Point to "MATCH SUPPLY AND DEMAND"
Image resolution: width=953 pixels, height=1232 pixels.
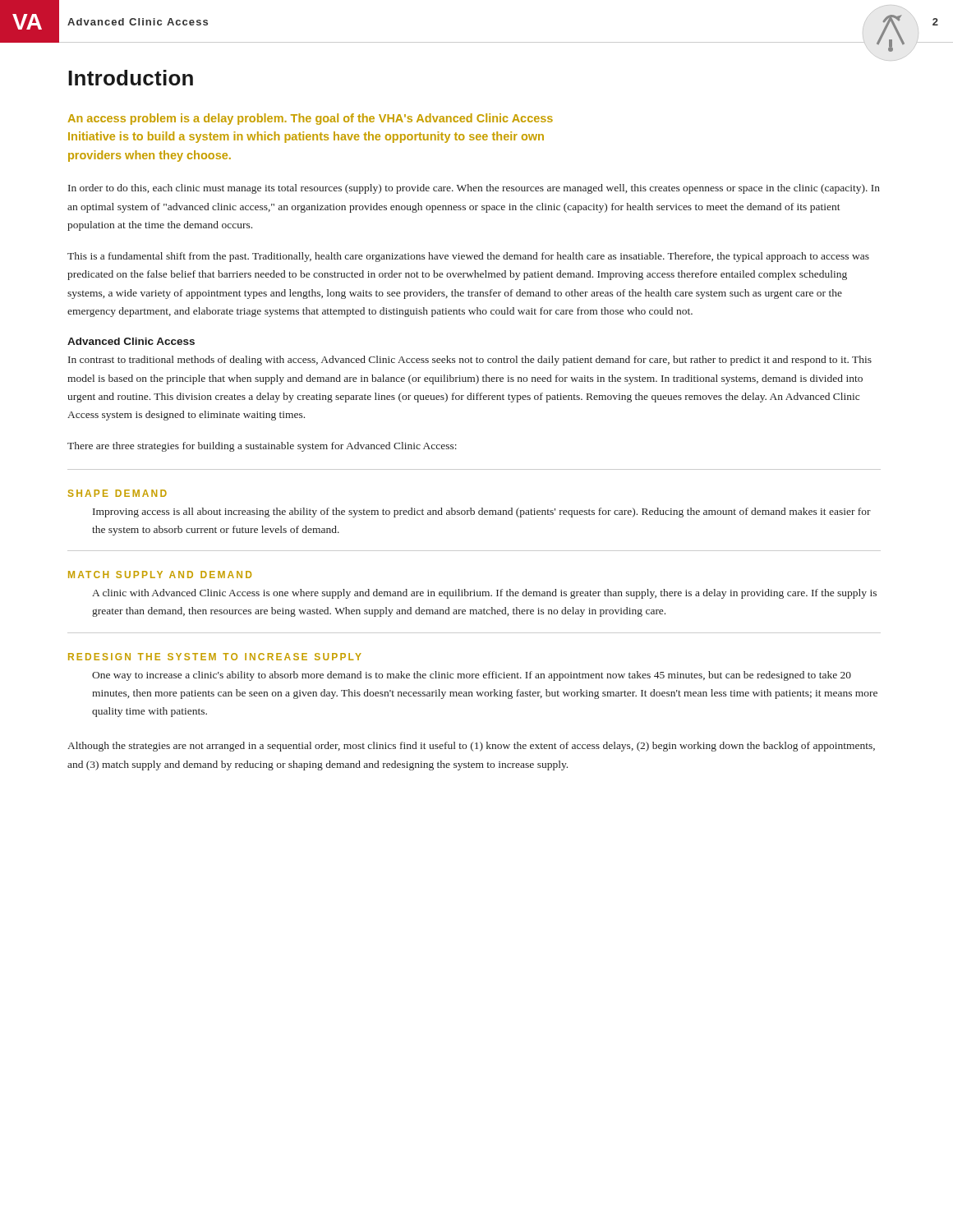click(x=161, y=575)
